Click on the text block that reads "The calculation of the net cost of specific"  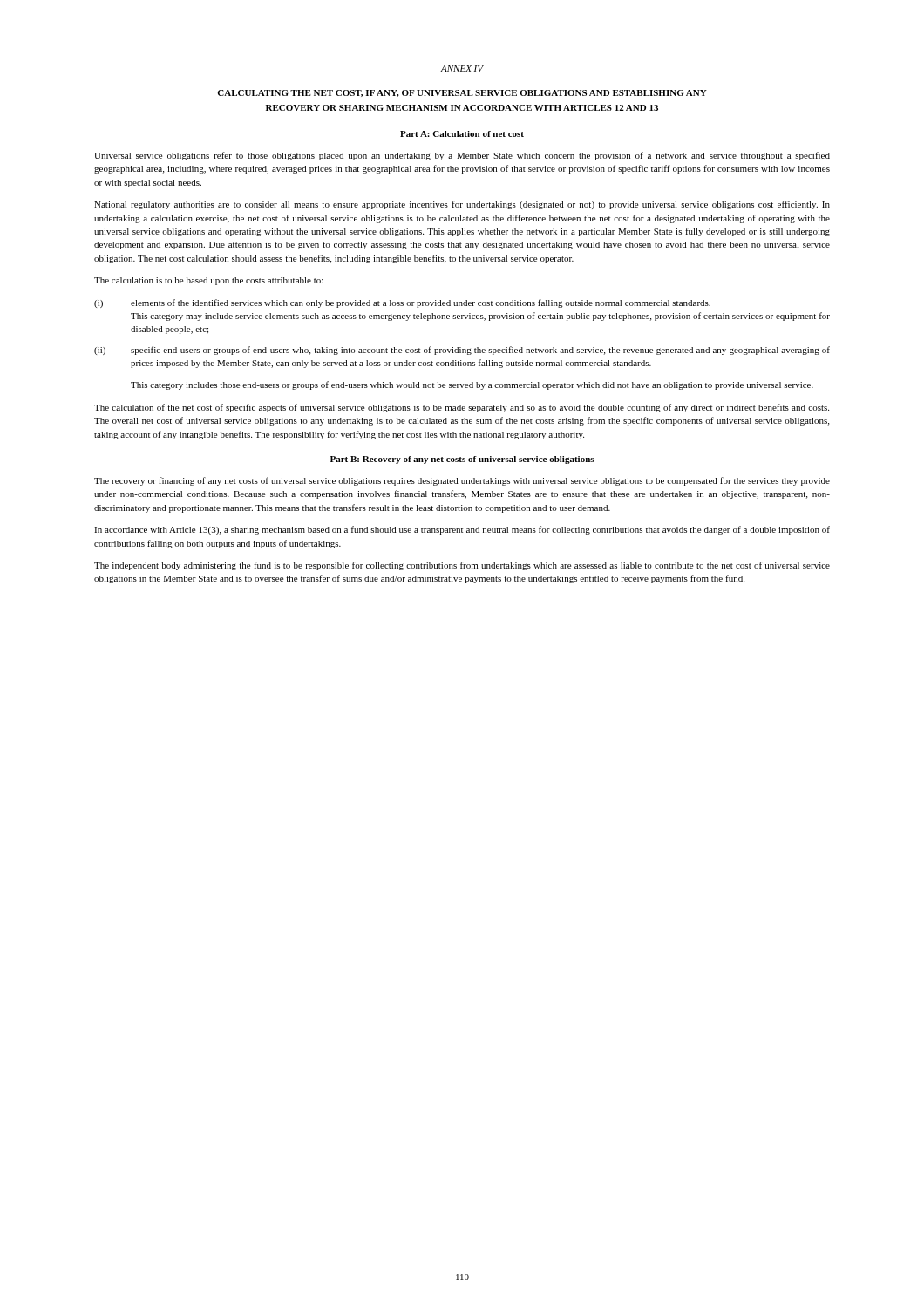coord(462,421)
